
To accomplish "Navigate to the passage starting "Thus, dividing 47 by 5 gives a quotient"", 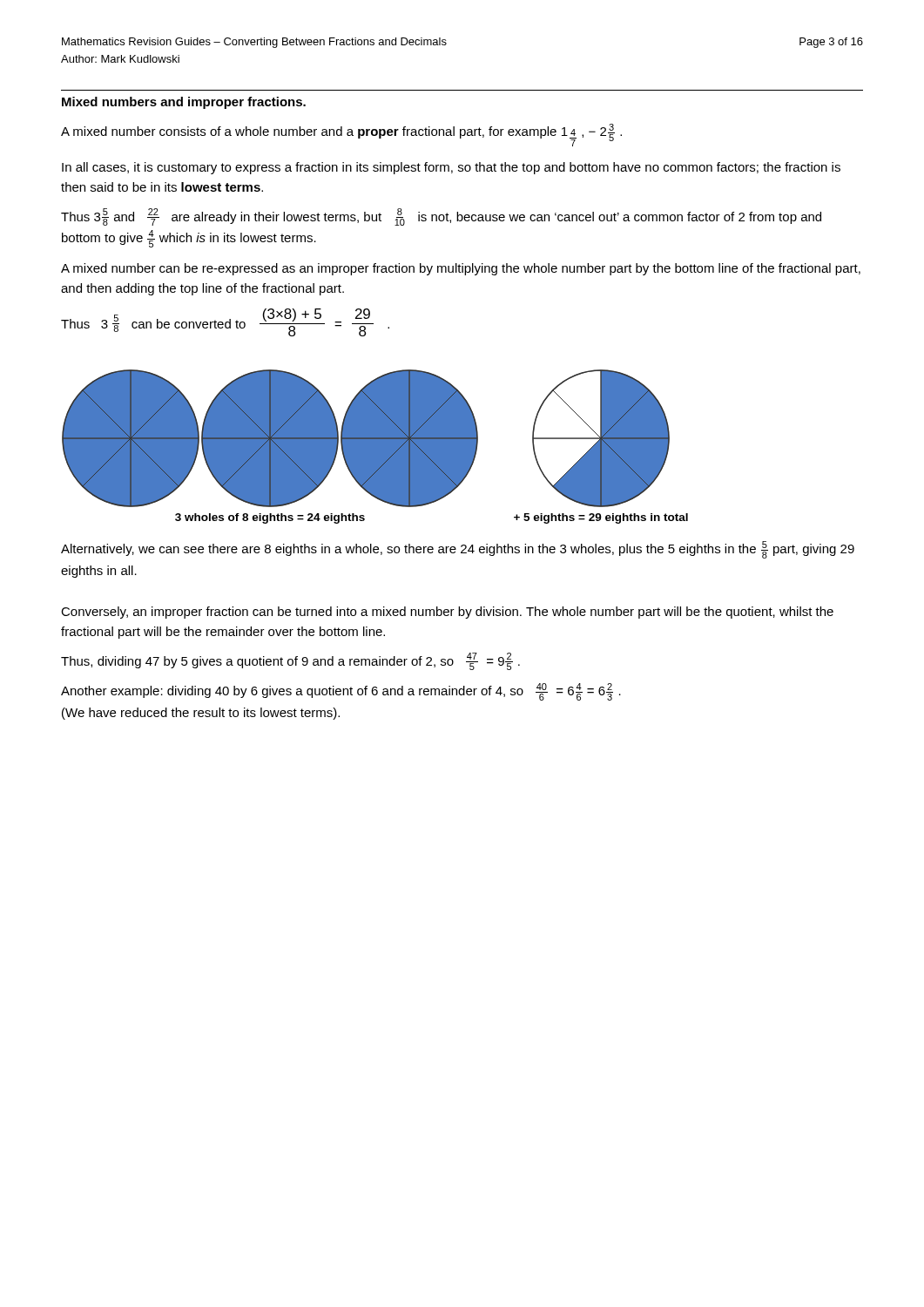I will pos(291,662).
